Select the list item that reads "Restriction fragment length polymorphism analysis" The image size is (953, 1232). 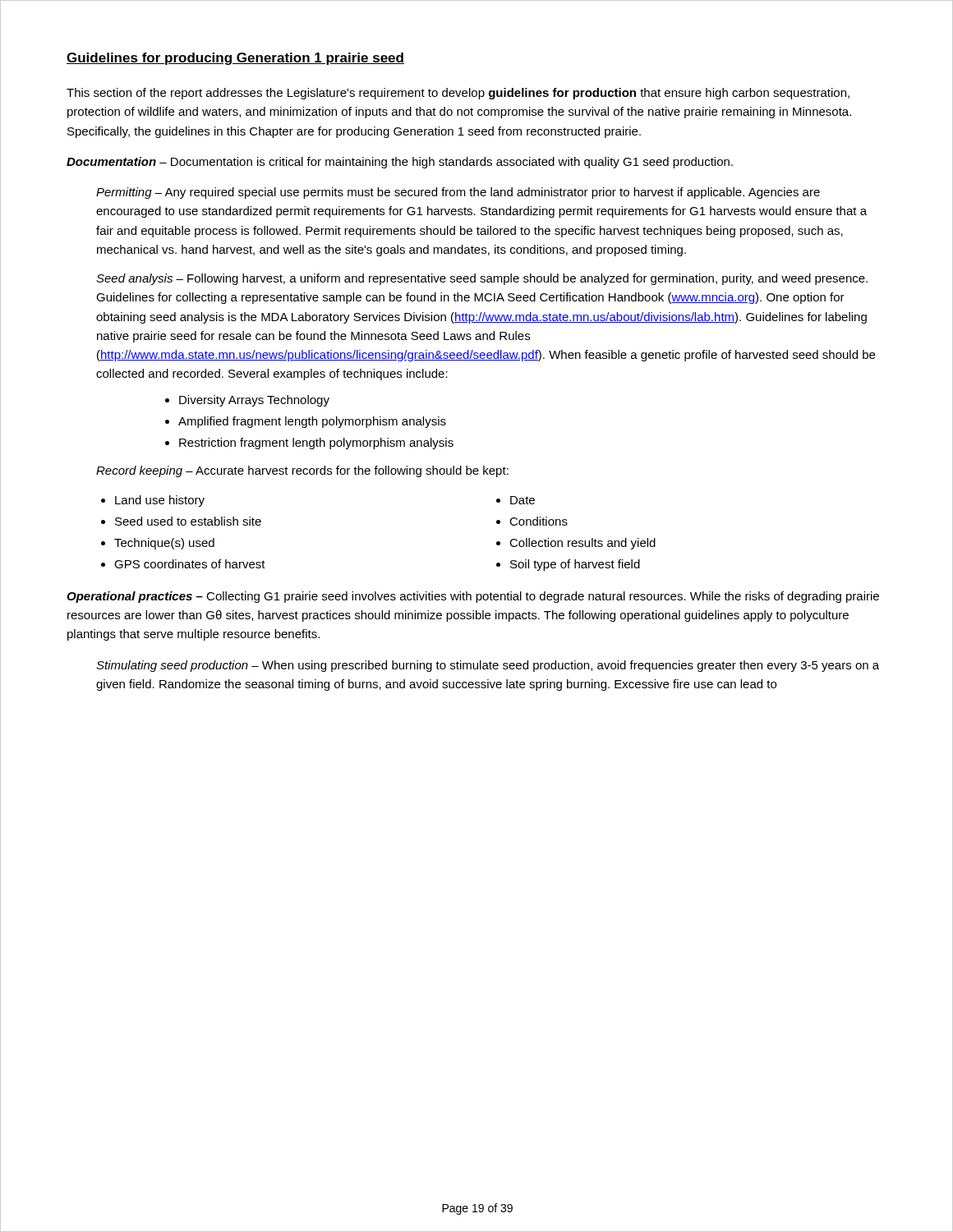click(x=316, y=442)
